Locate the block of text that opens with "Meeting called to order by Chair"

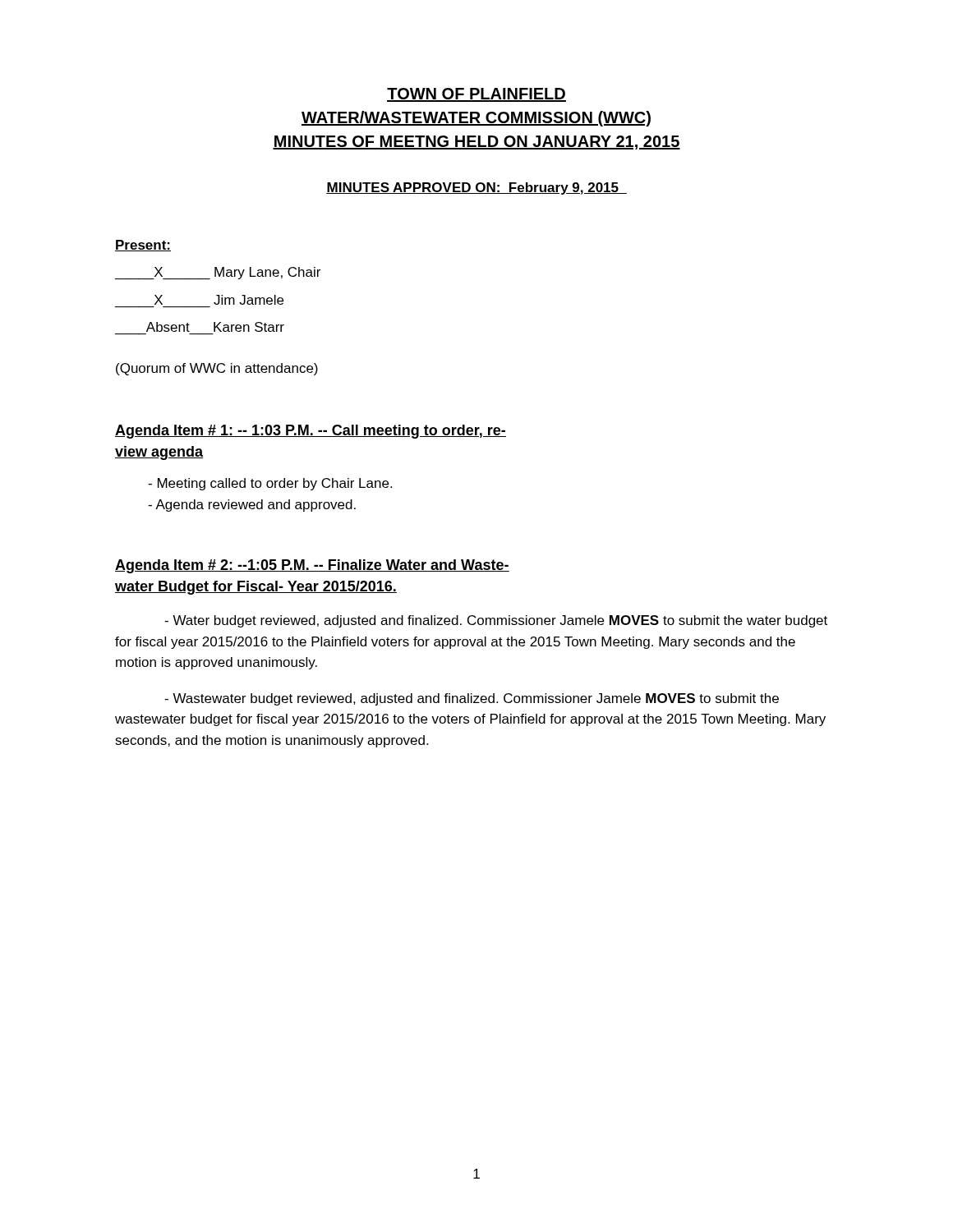pos(271,483)
